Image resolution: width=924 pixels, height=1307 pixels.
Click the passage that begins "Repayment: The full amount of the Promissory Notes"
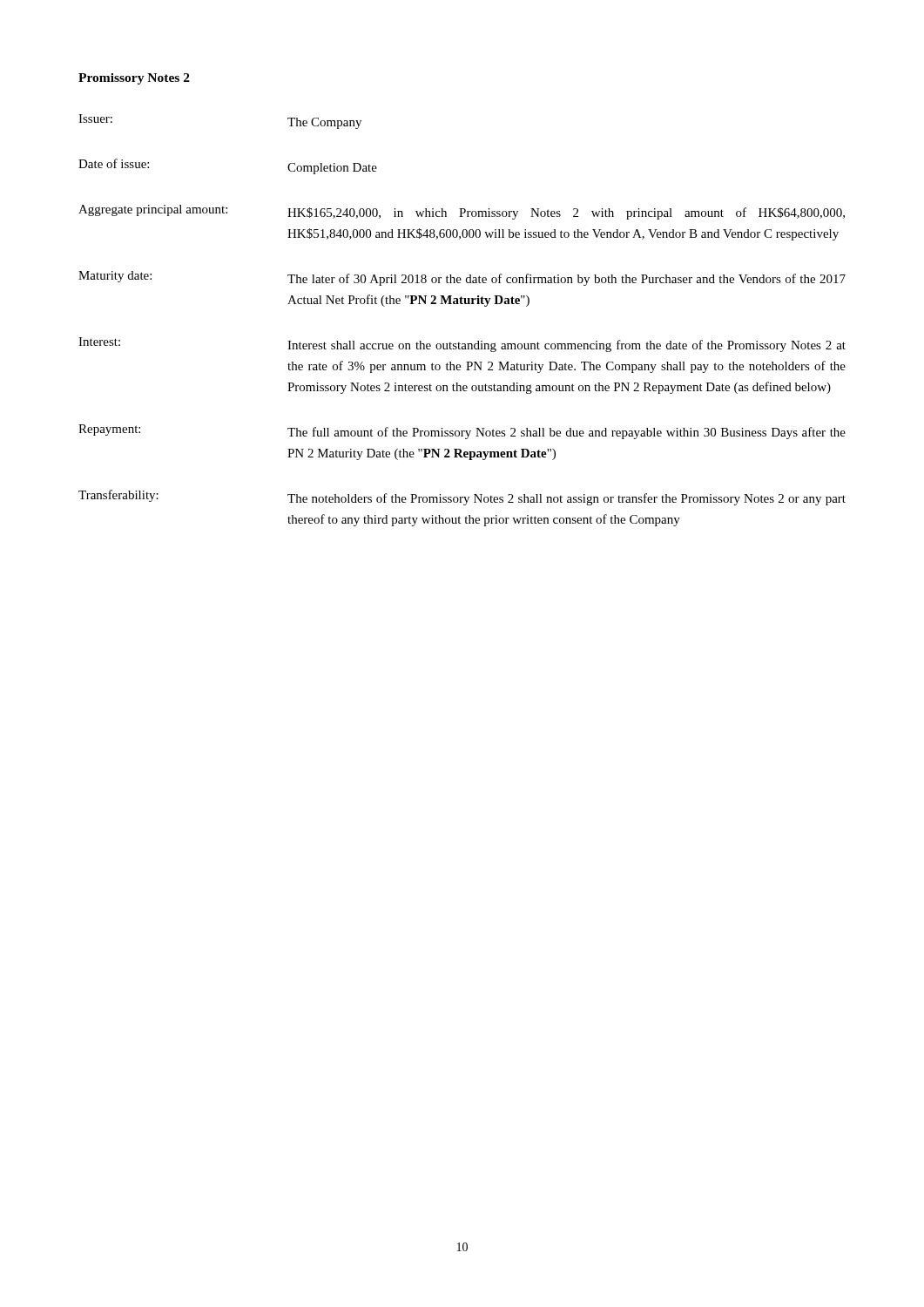pyautogui.click(x=462, y=443)
